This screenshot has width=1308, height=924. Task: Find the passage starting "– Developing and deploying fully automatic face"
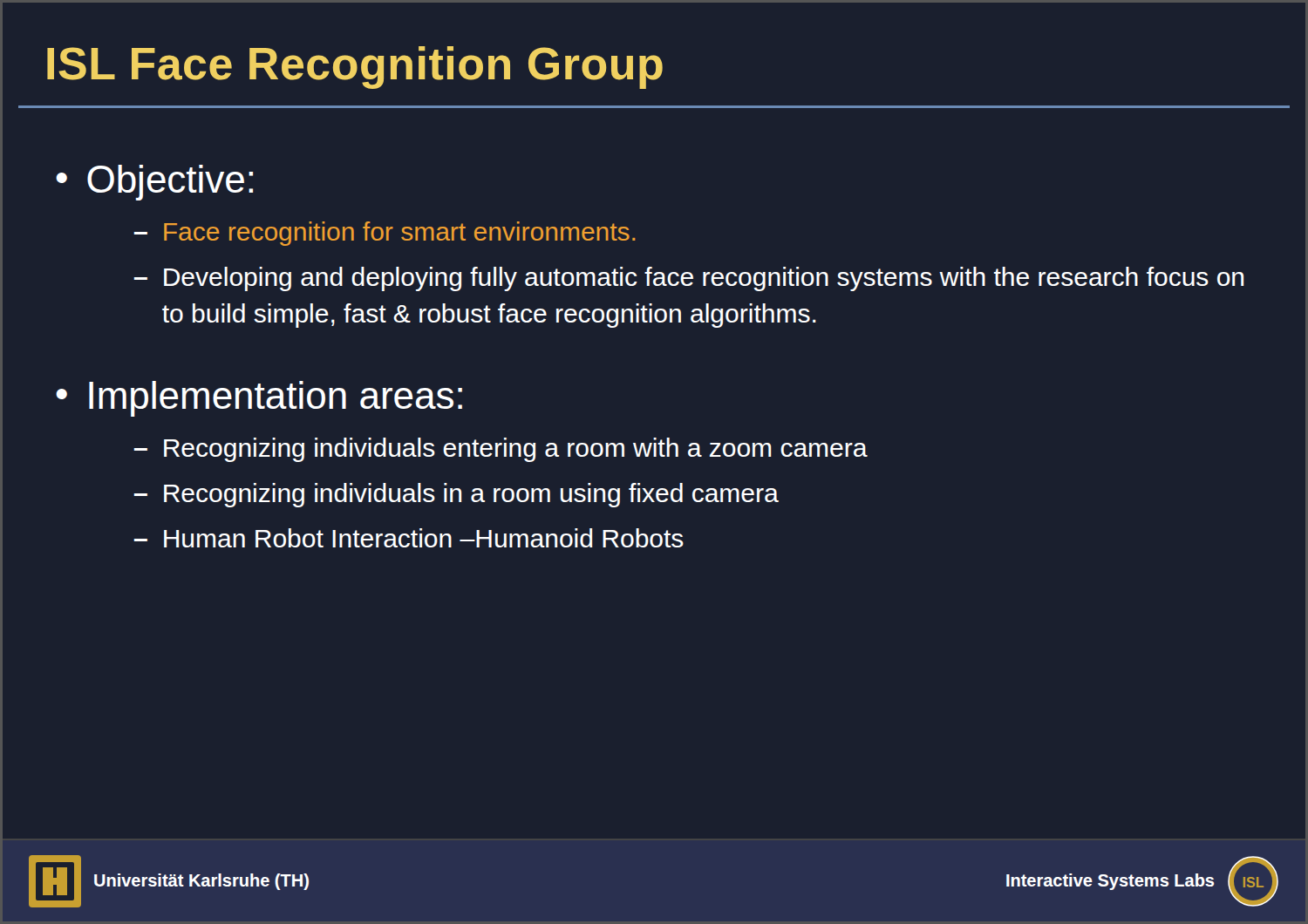click(693, 295)
